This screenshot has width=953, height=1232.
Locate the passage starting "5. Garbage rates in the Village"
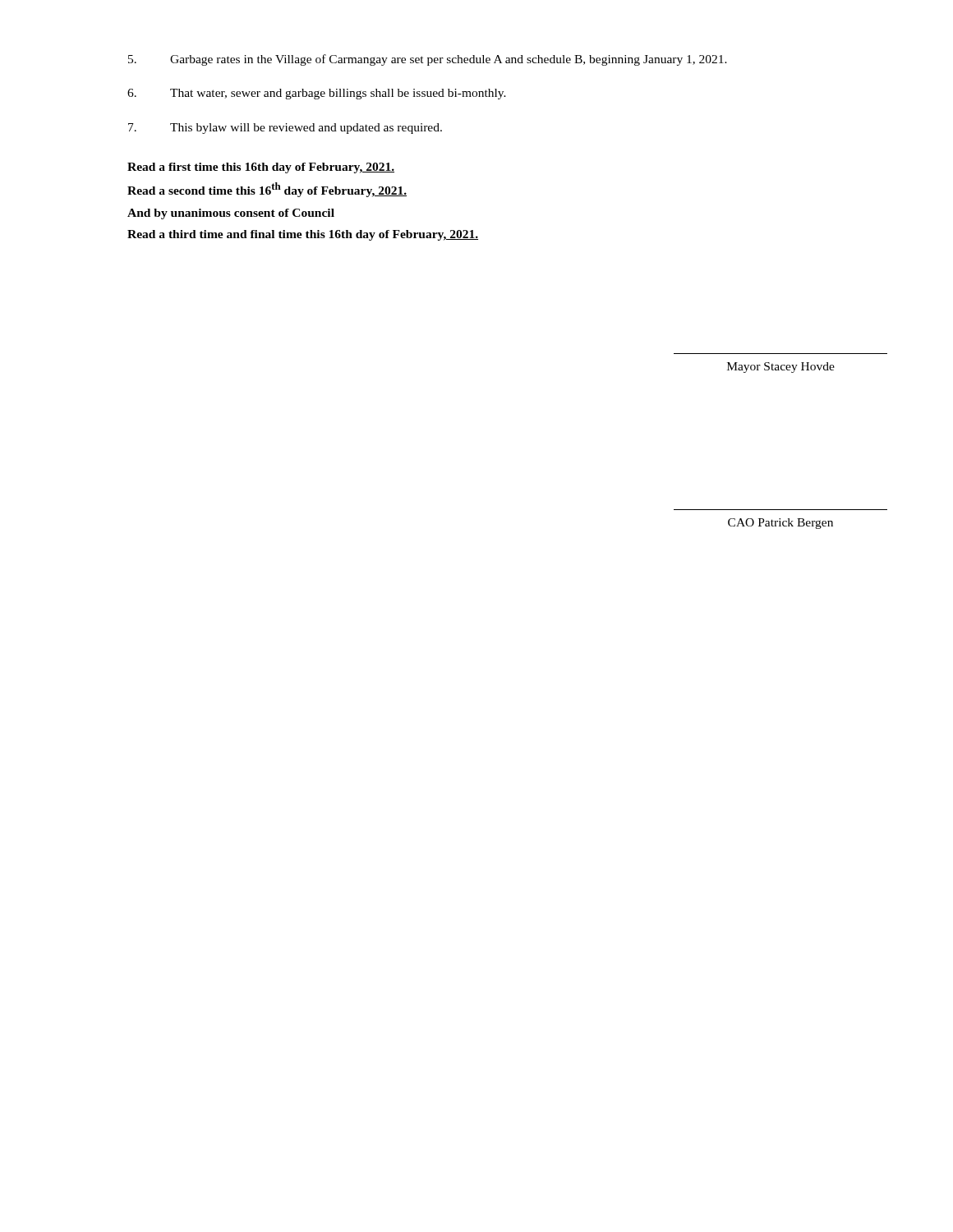click(507, 59)
